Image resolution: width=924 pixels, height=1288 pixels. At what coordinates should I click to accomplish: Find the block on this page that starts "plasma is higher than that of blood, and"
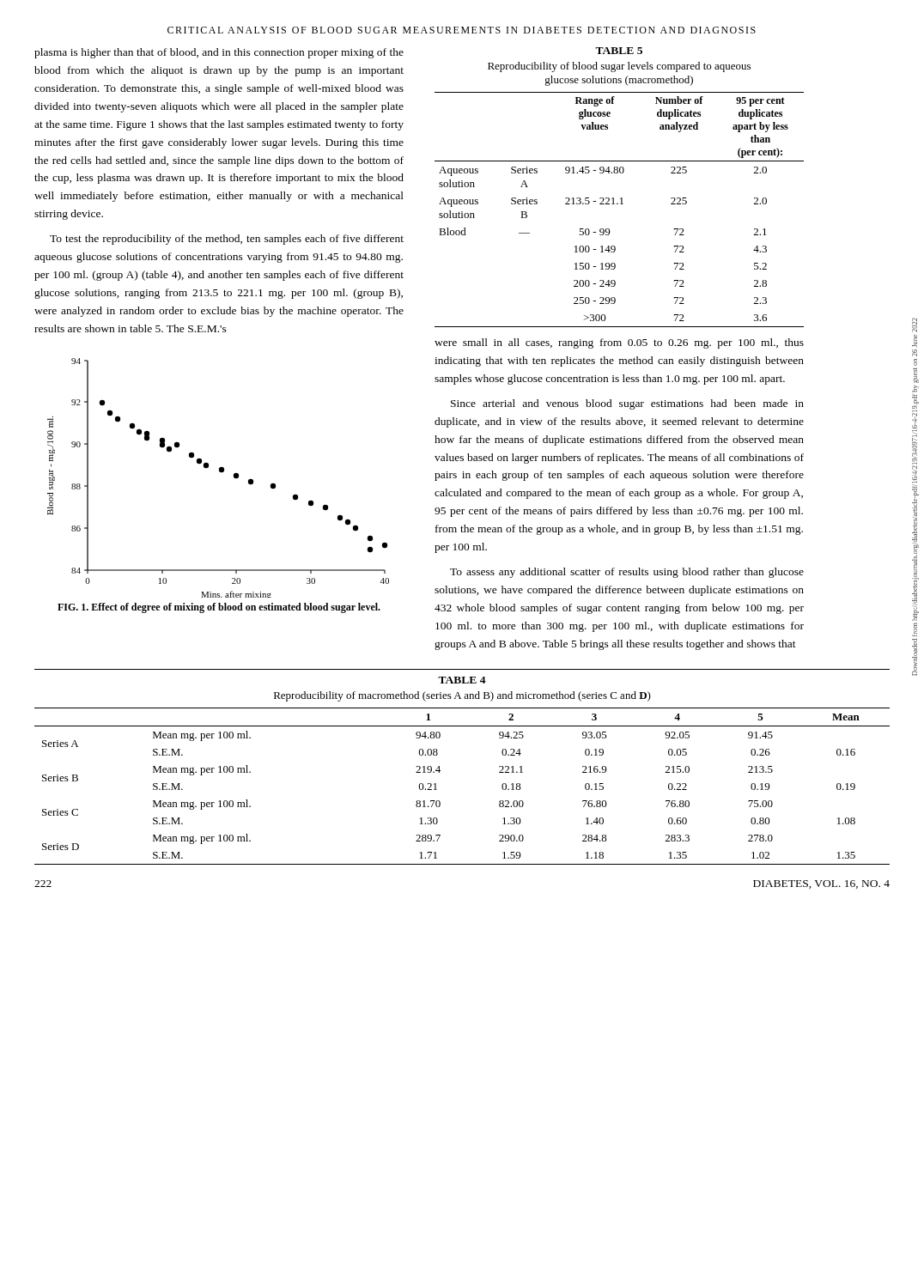[219, 191]
